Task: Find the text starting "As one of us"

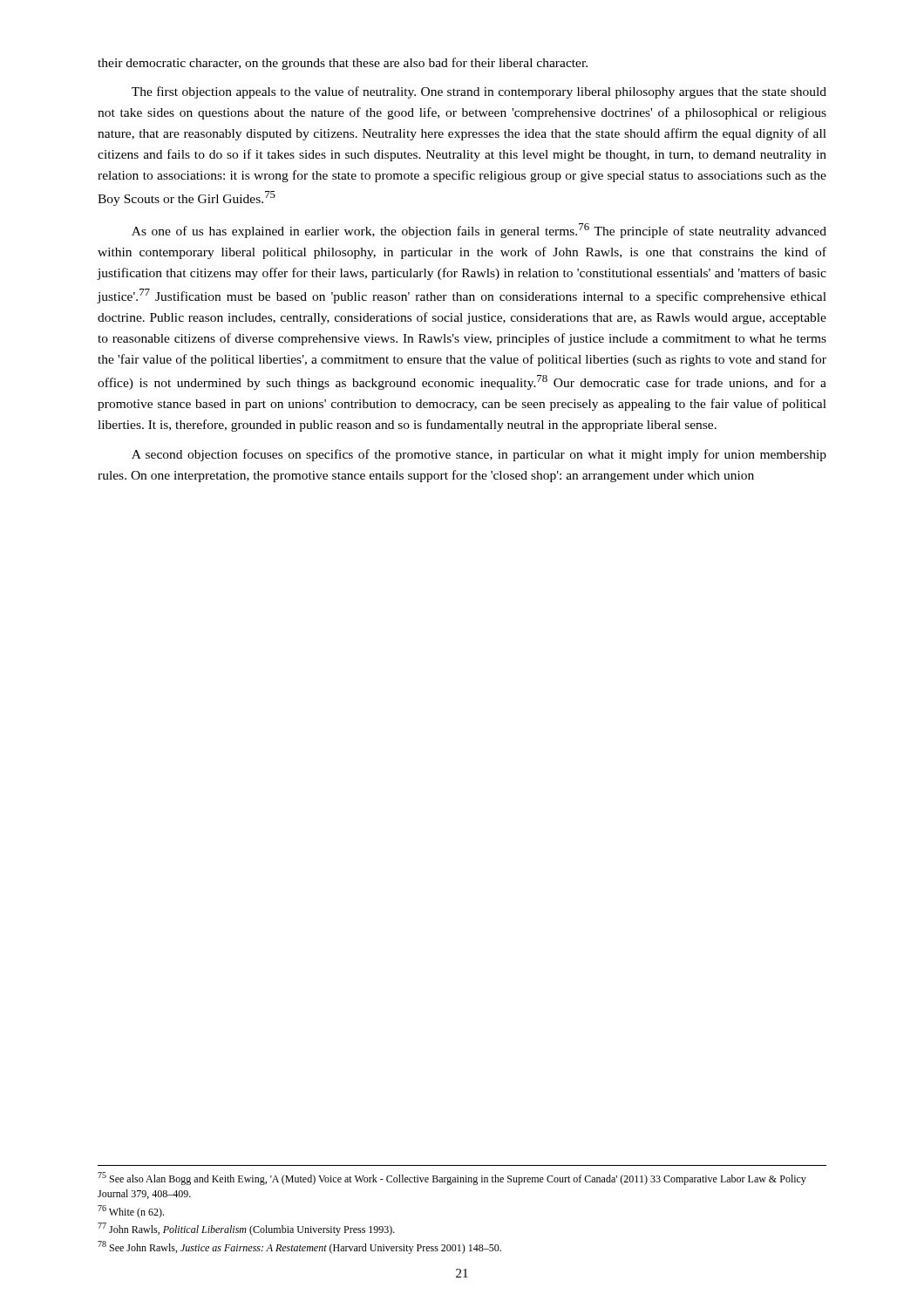Action: pos(462,327)
